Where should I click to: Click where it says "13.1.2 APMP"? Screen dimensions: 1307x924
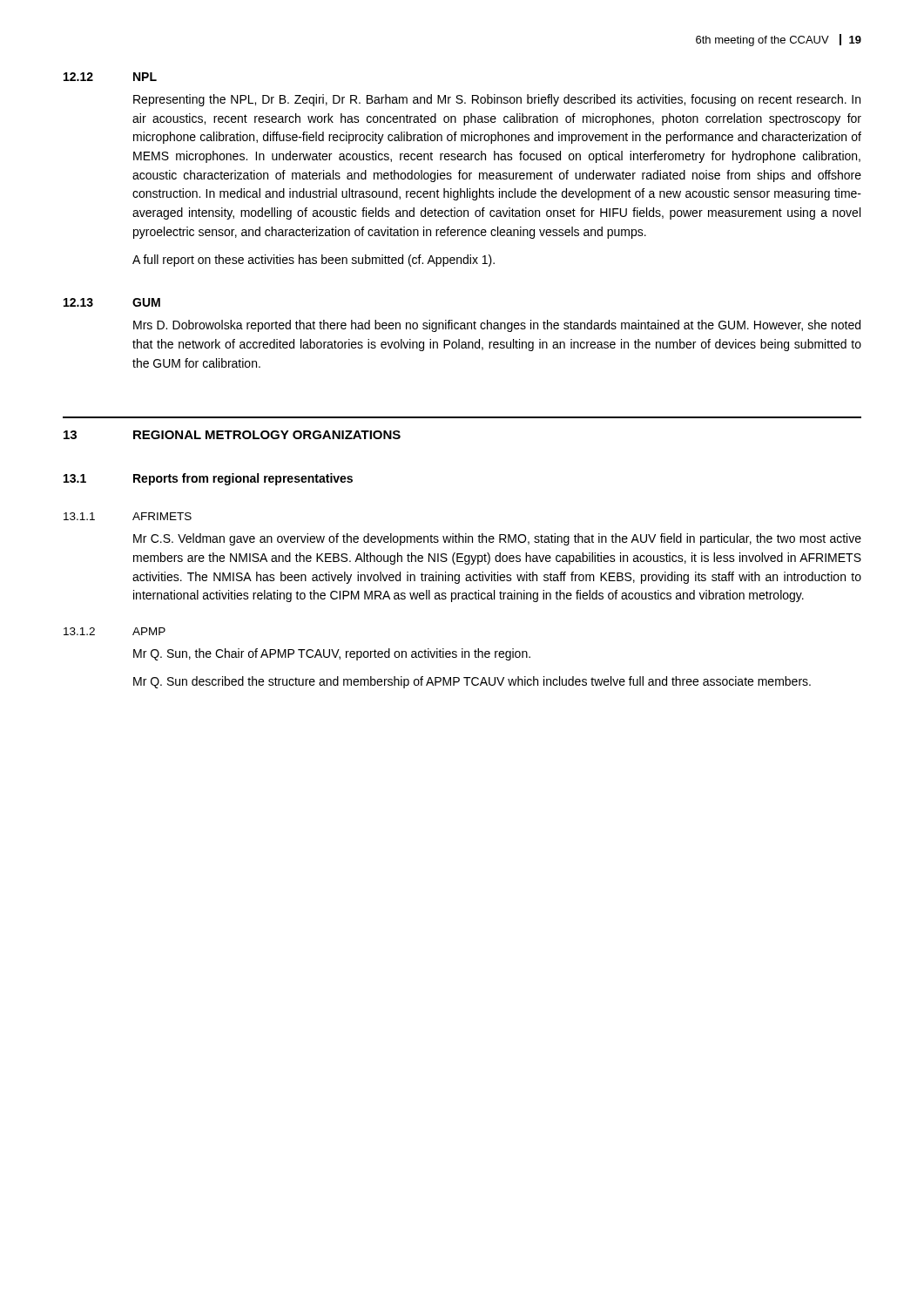[82, 631]
